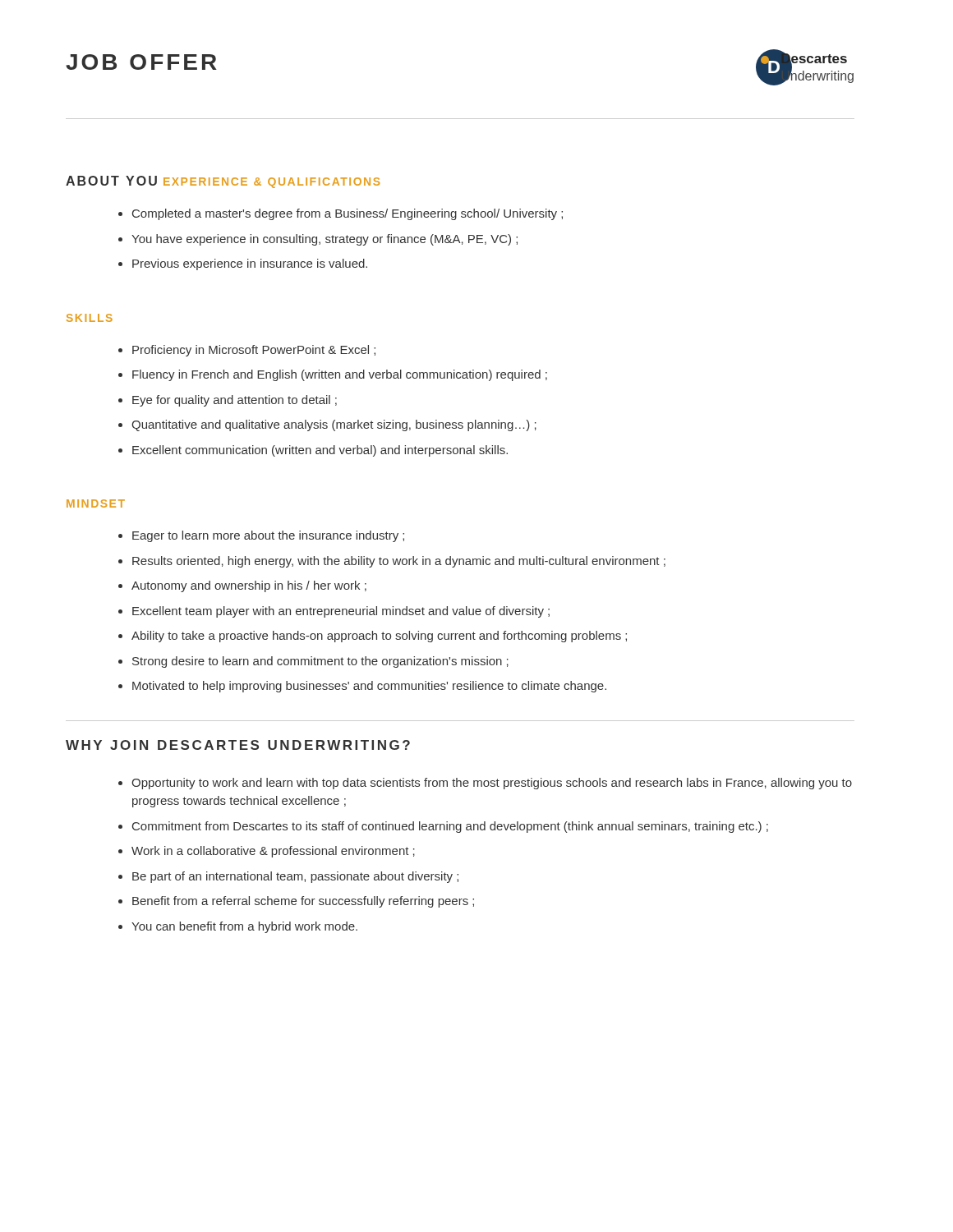Select the text starting "Fluency in French and"
Viewport: 953px width, 1232px height.
click(x=340, y=374)
